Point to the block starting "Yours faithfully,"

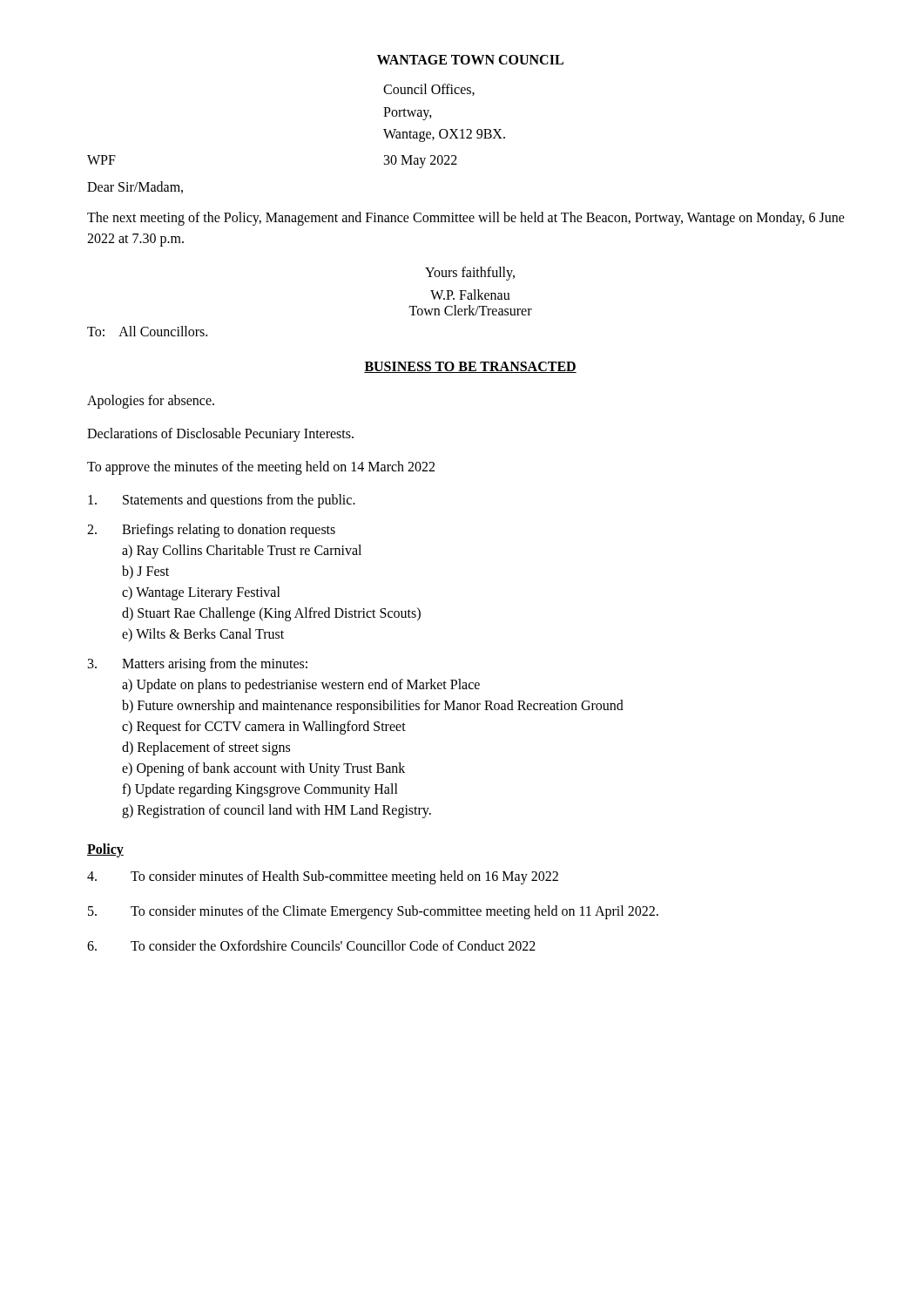click(x=470, y=273)
